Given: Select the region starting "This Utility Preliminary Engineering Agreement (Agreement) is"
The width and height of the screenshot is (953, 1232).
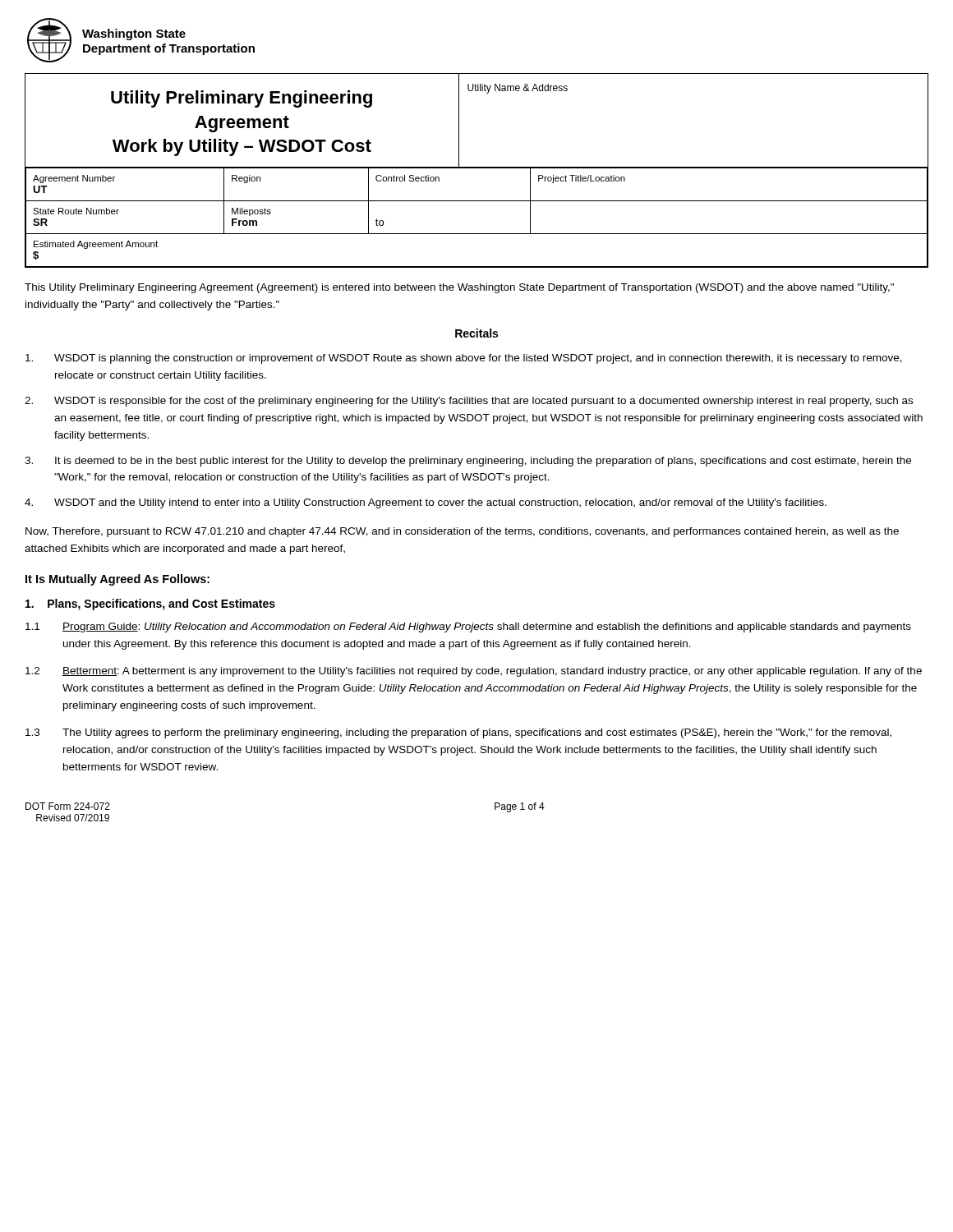Looking at the screenshot, I should point(459,296).
